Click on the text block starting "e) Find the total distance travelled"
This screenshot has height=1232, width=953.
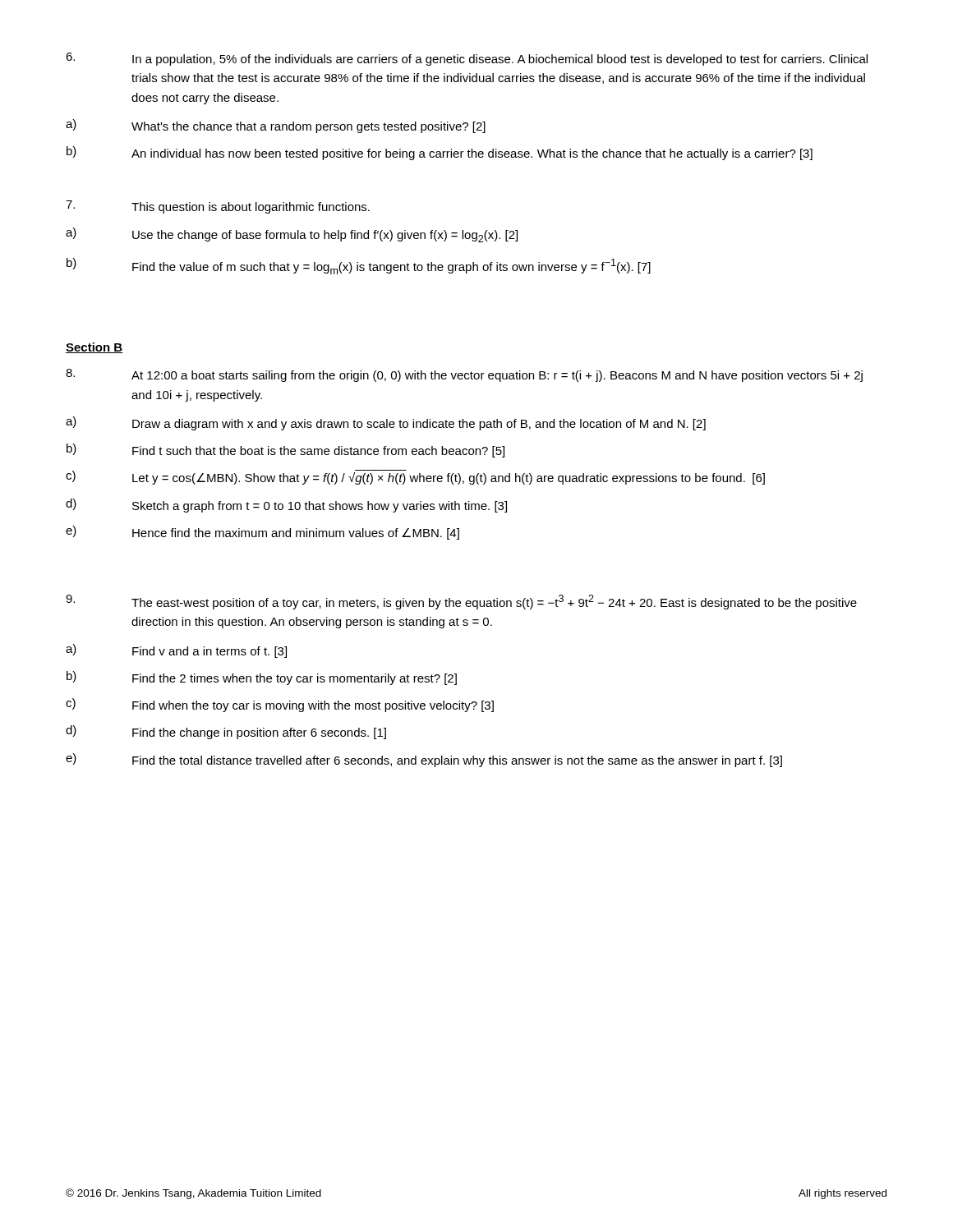pos(476,760)
